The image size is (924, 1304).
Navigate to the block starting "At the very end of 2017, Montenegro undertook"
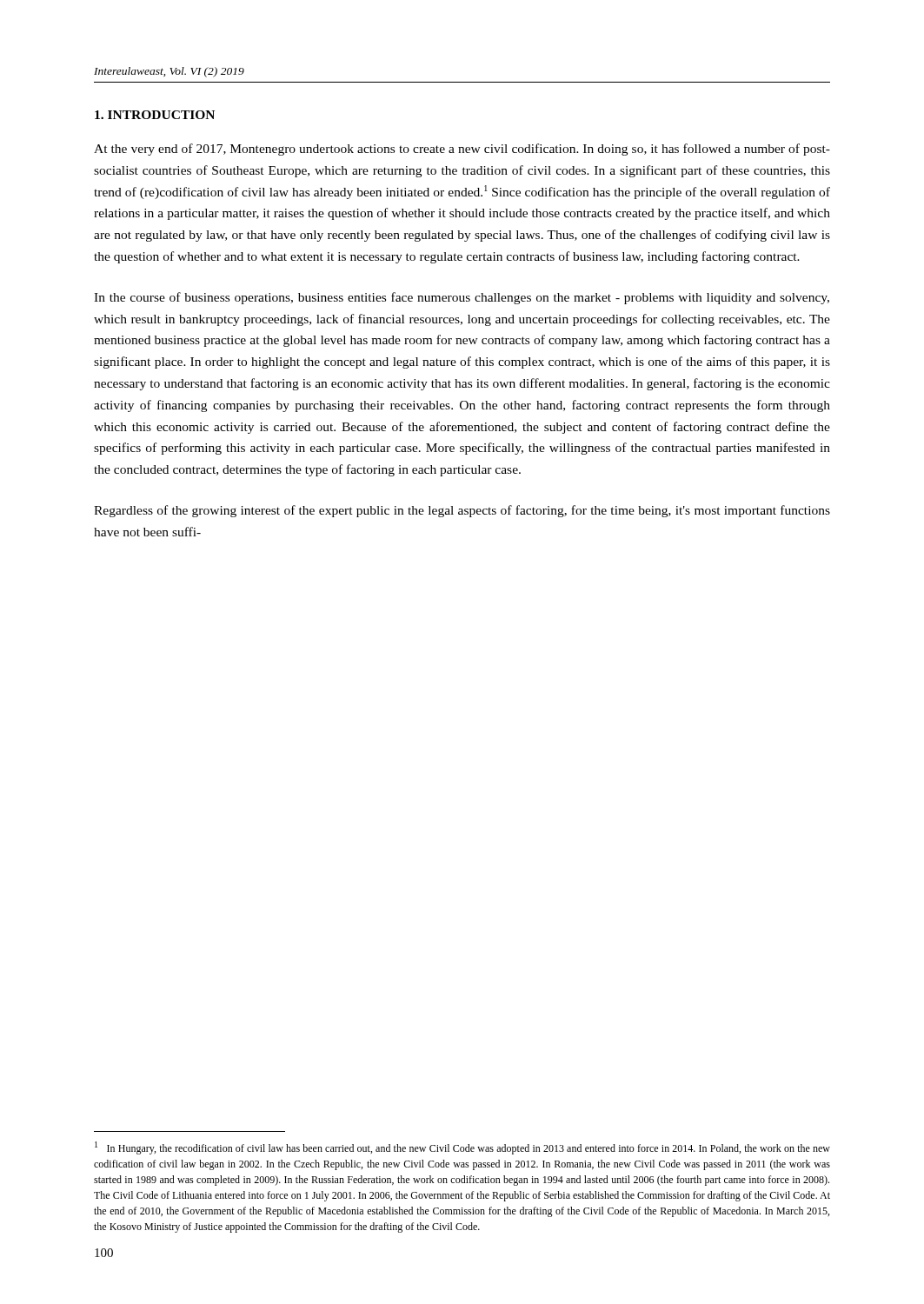click(x=462, y=202)
